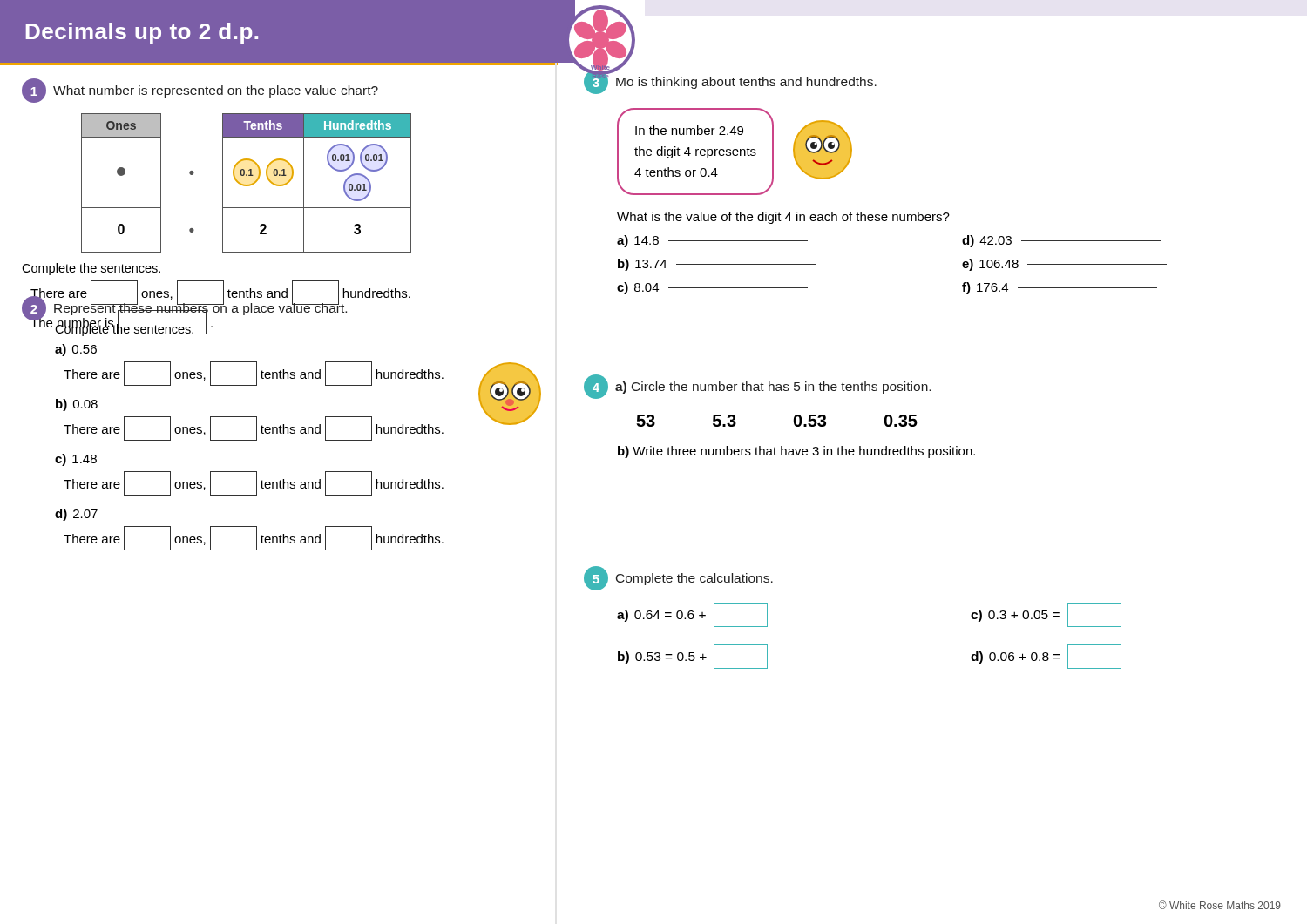Locate the text "d) 0.06 + 0.8 ="
The image size is (1307, 924).
tap(1046, 657)
